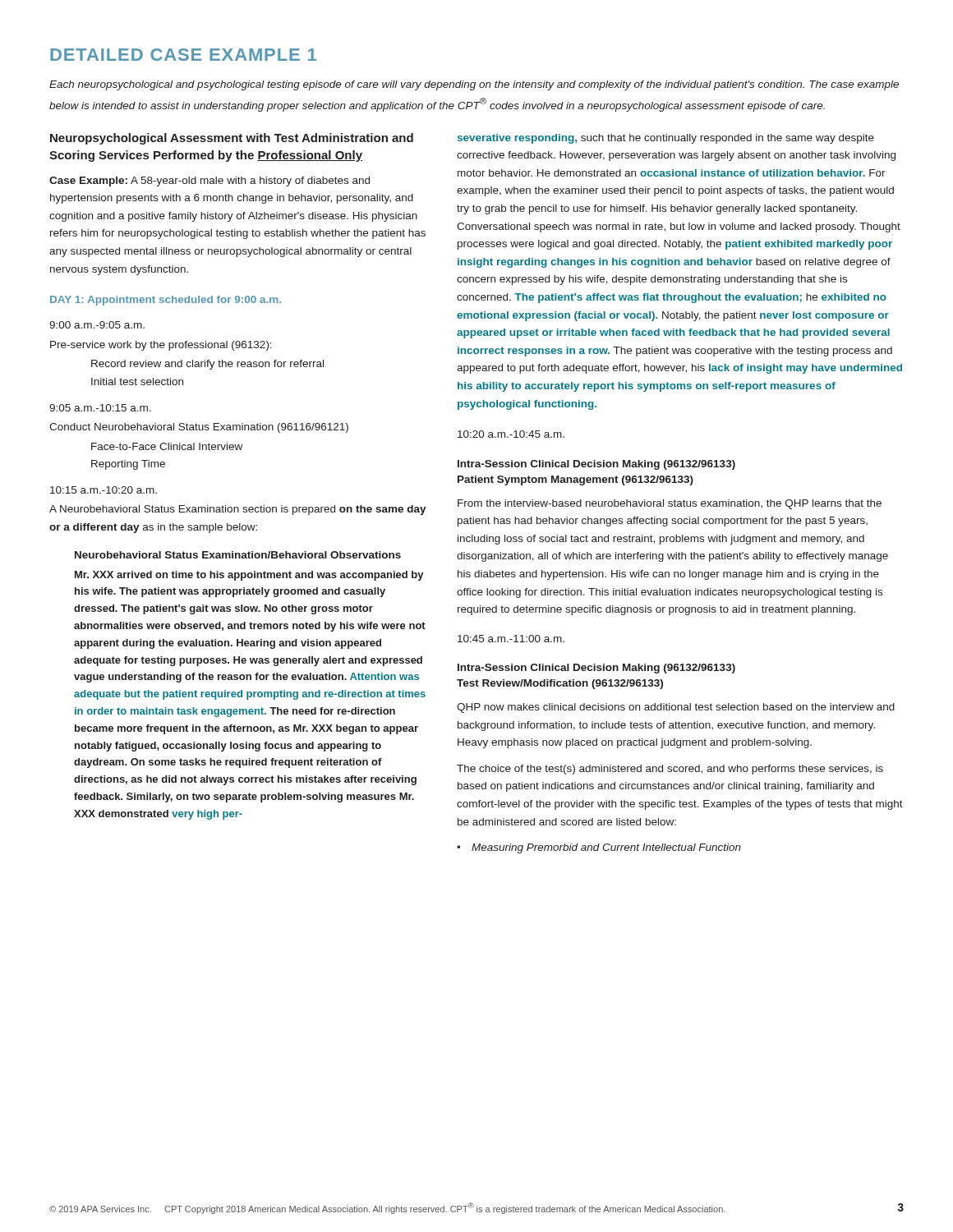Click on the text block starting "9:00 a.m.-9:05 a.m. Pre-service work by"

click(x=238, y=353)
